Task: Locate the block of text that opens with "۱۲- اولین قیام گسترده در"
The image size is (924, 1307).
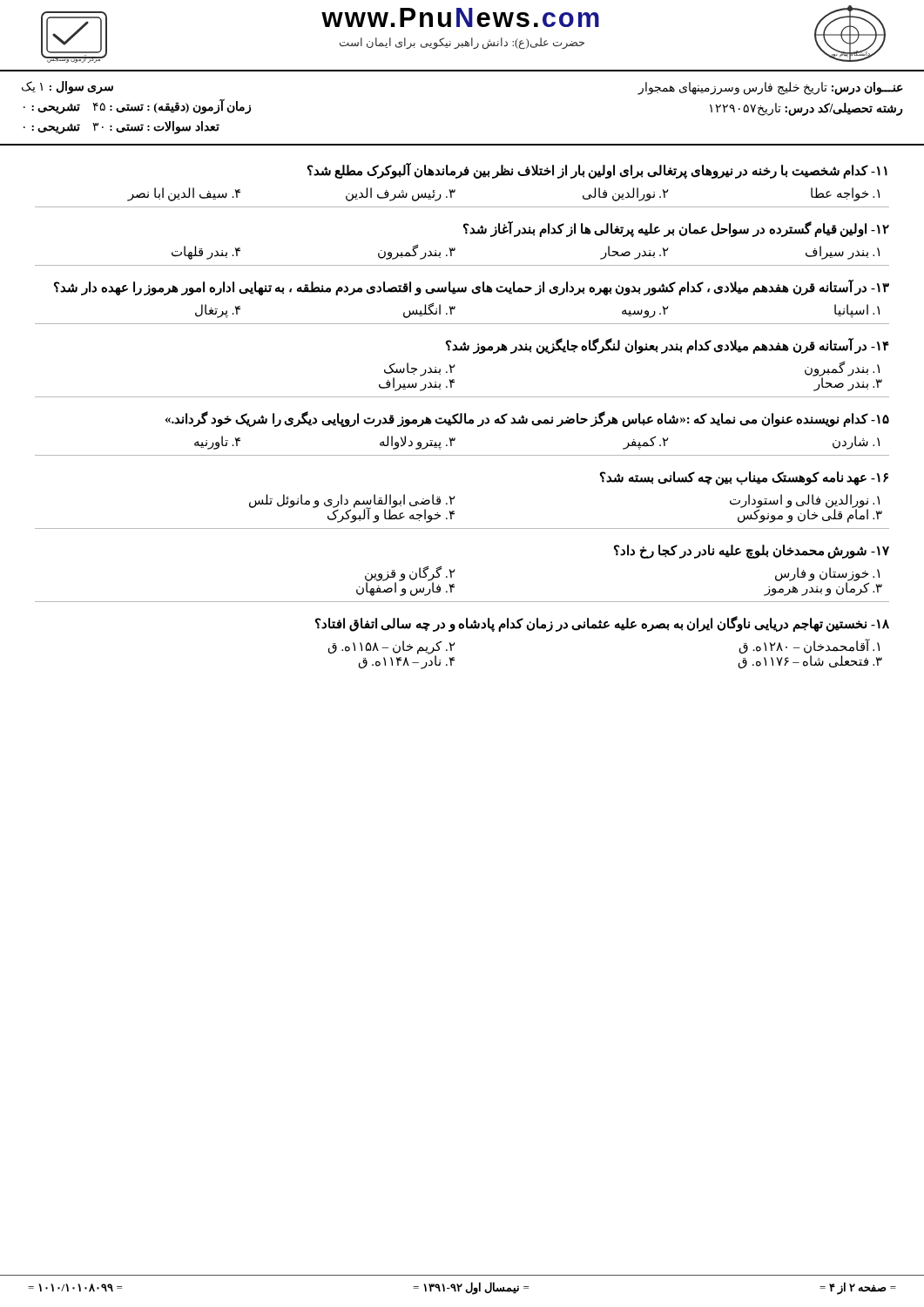Action: [462, 239]
